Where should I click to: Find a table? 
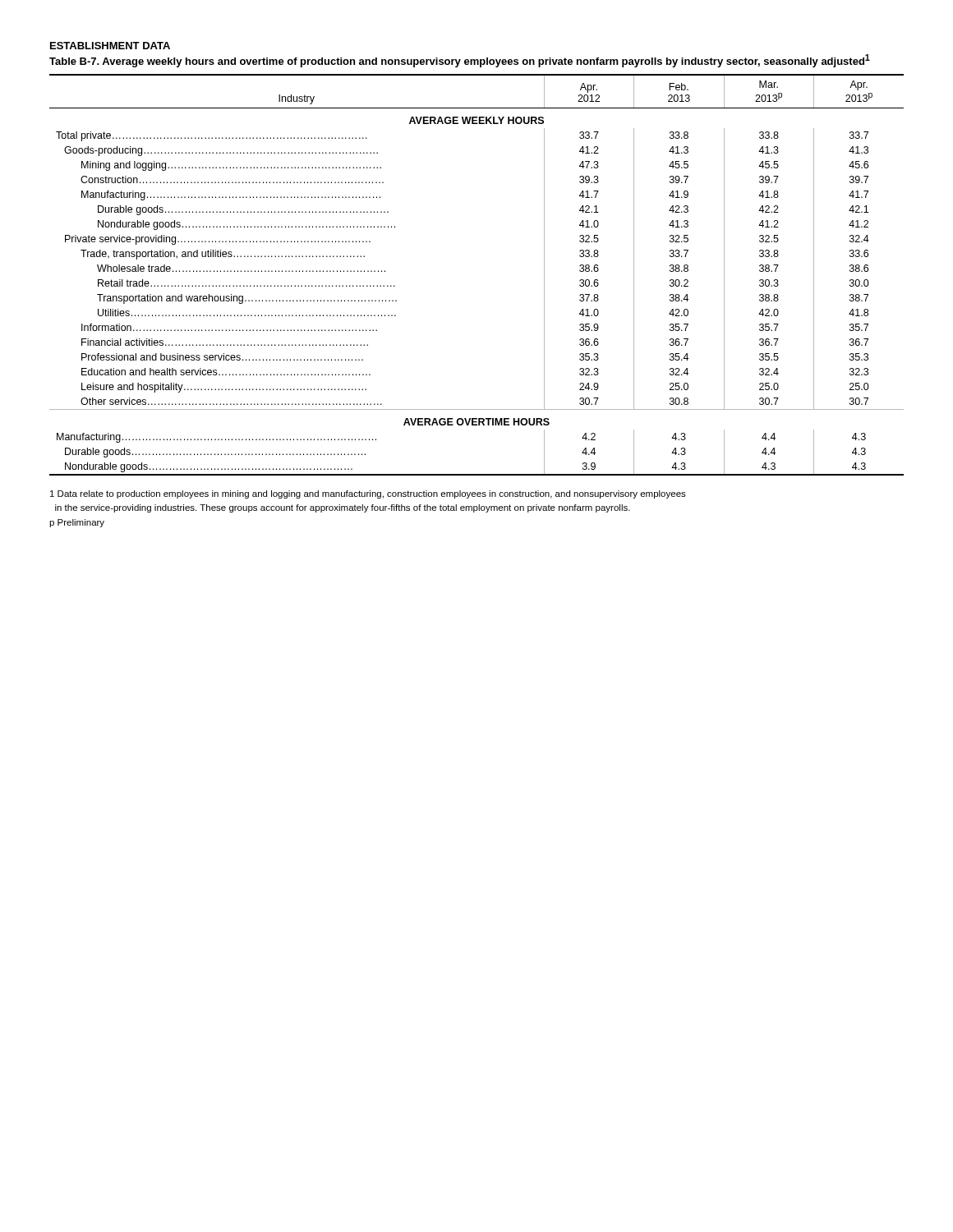(x=476, y=275)
